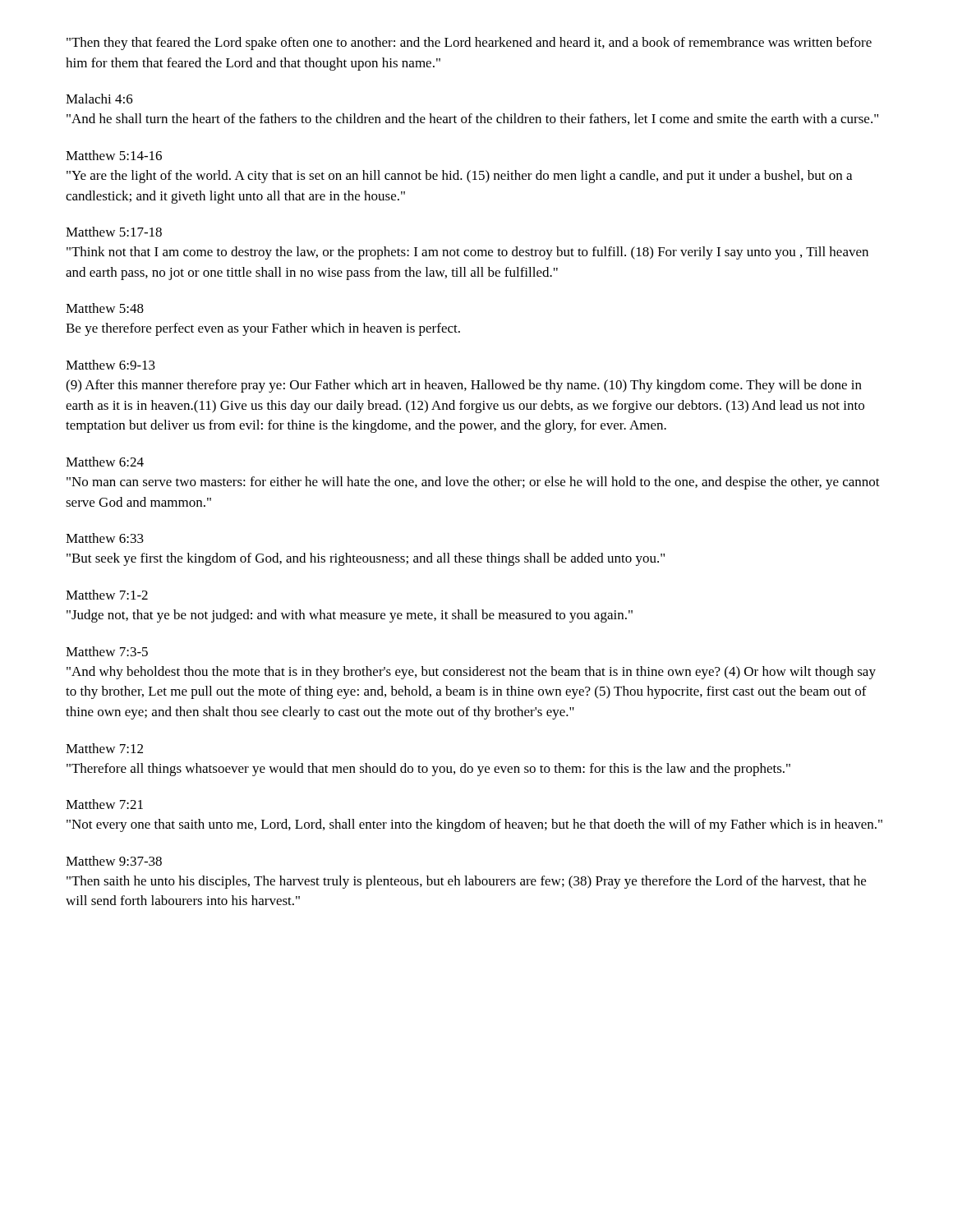Screen dimensions: 1232x953
Task: Point to the region starting "(9) After this manner therefore pray"
Action: (465, 405)
